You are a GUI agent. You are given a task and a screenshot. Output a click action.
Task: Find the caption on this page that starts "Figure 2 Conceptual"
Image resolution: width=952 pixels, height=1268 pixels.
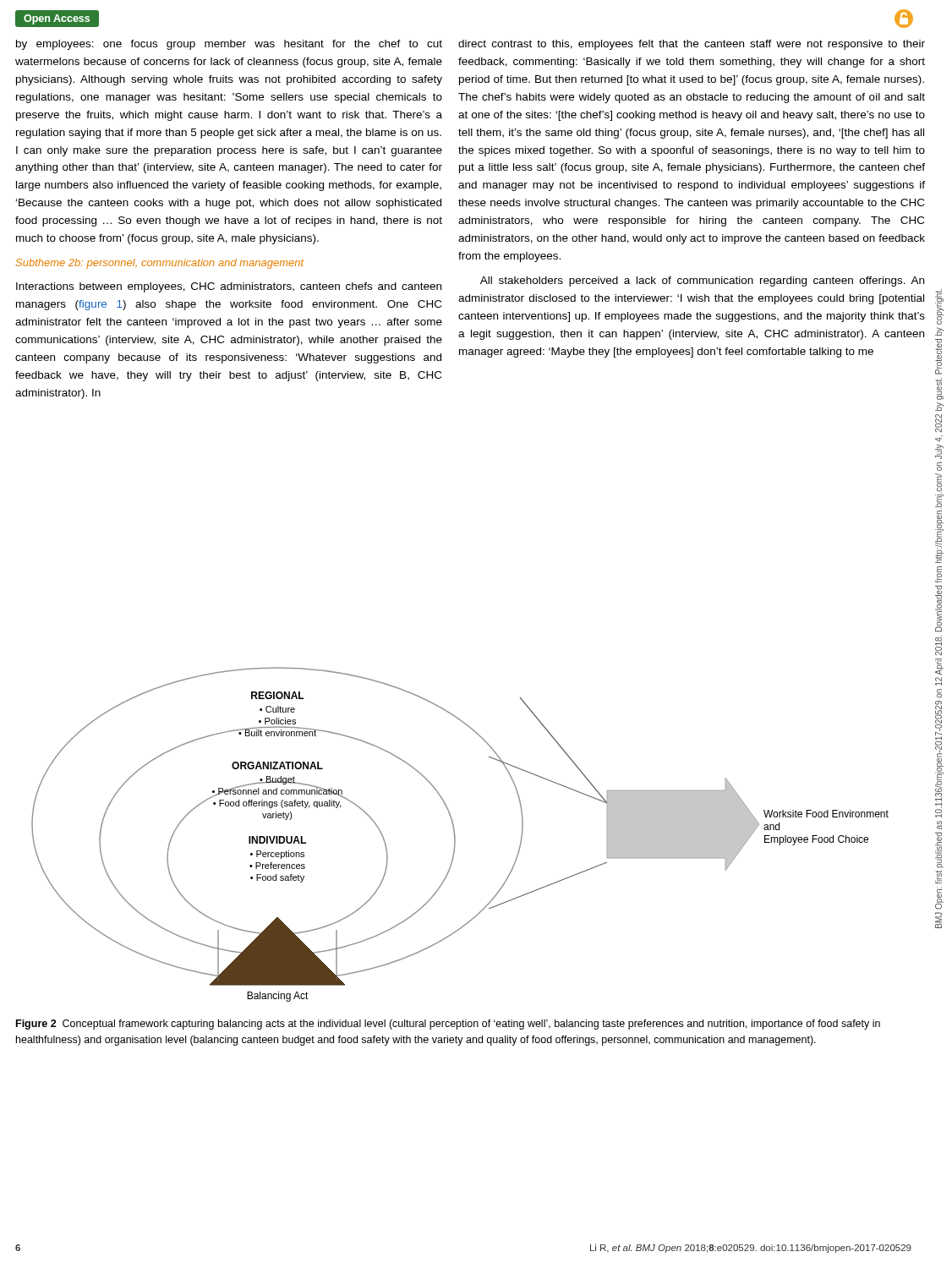pos(463,1032)
